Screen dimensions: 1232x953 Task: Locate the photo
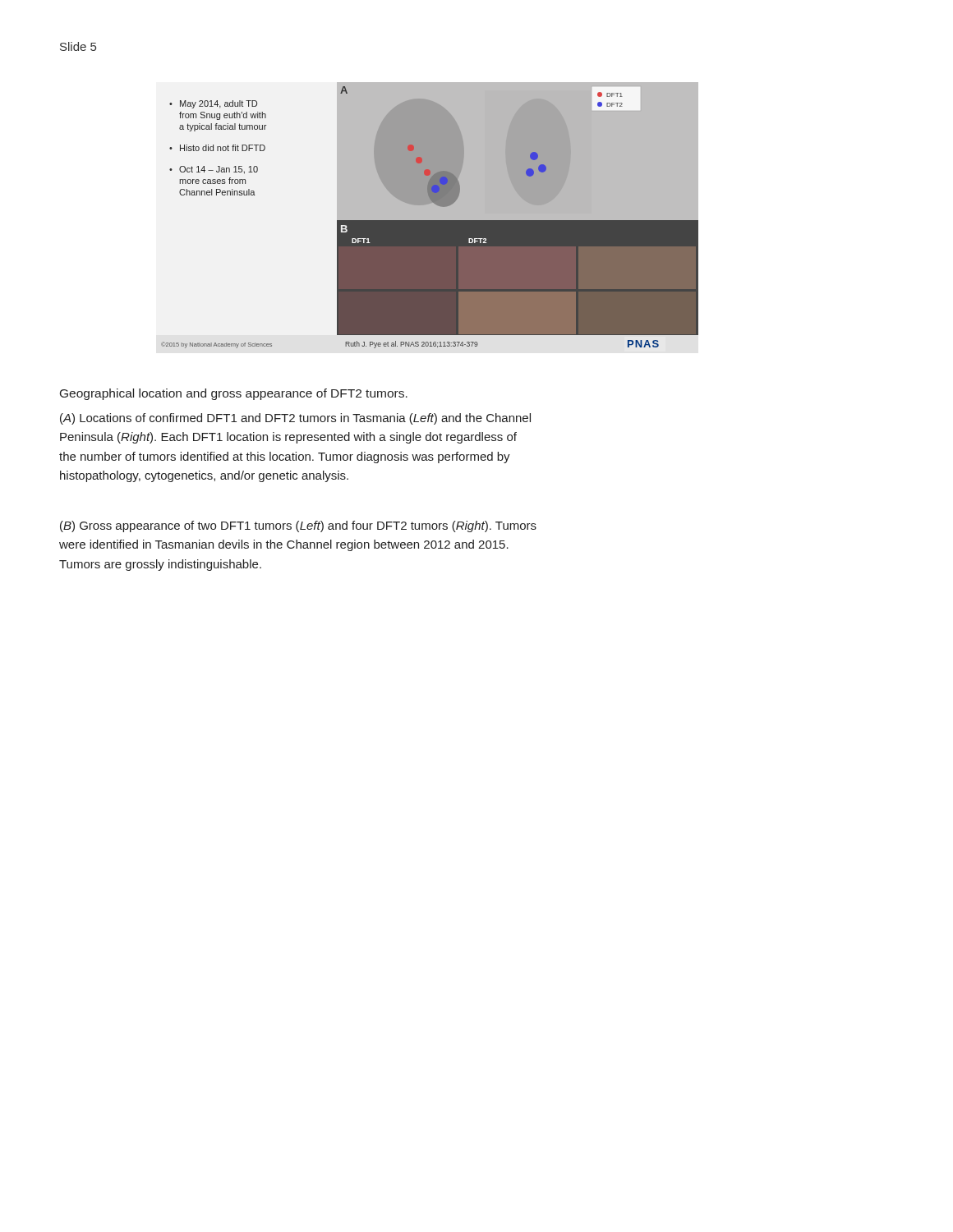pos(427,218)
